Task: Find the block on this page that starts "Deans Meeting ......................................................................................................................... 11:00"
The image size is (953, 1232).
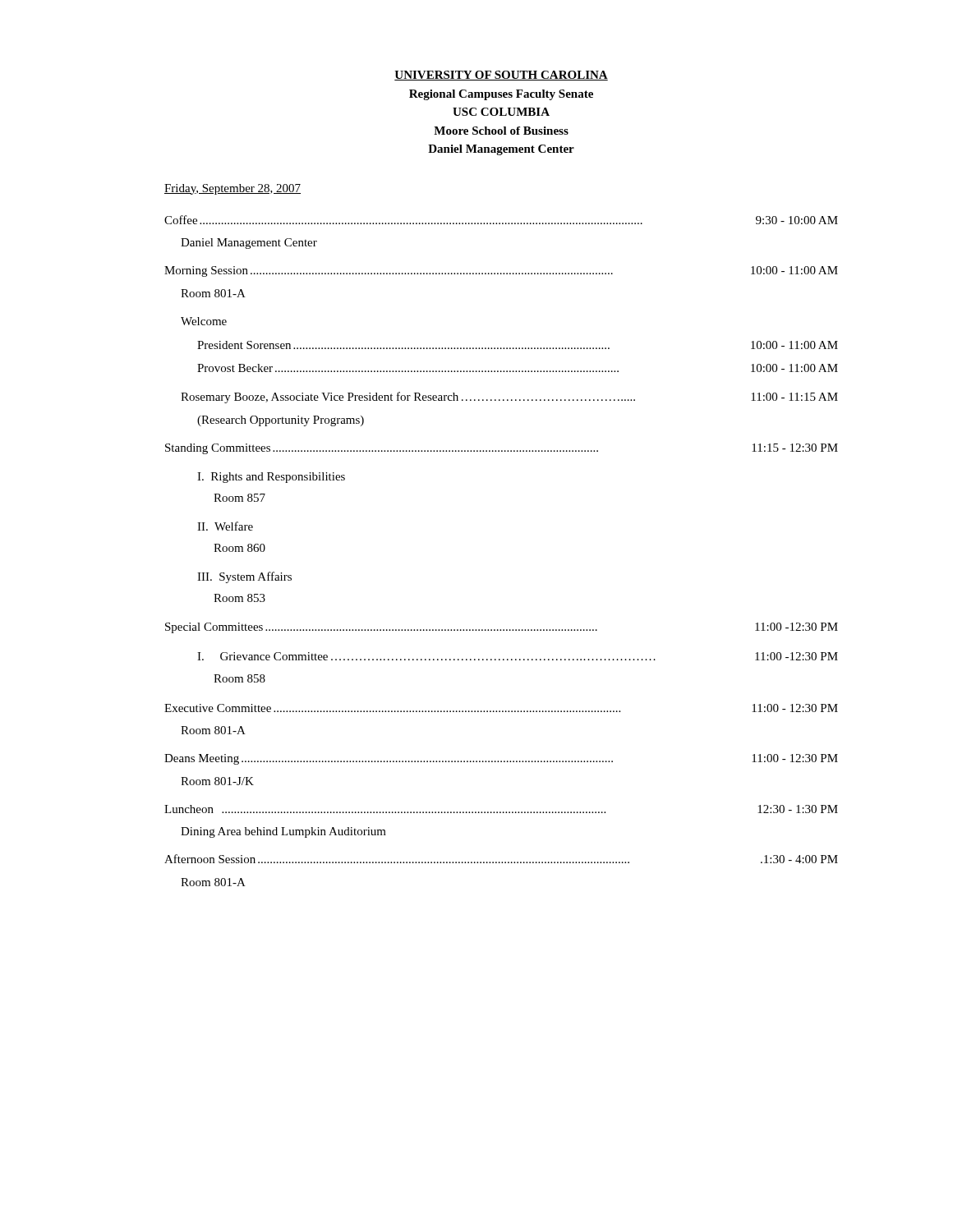Action: click(x=501, y=769)
